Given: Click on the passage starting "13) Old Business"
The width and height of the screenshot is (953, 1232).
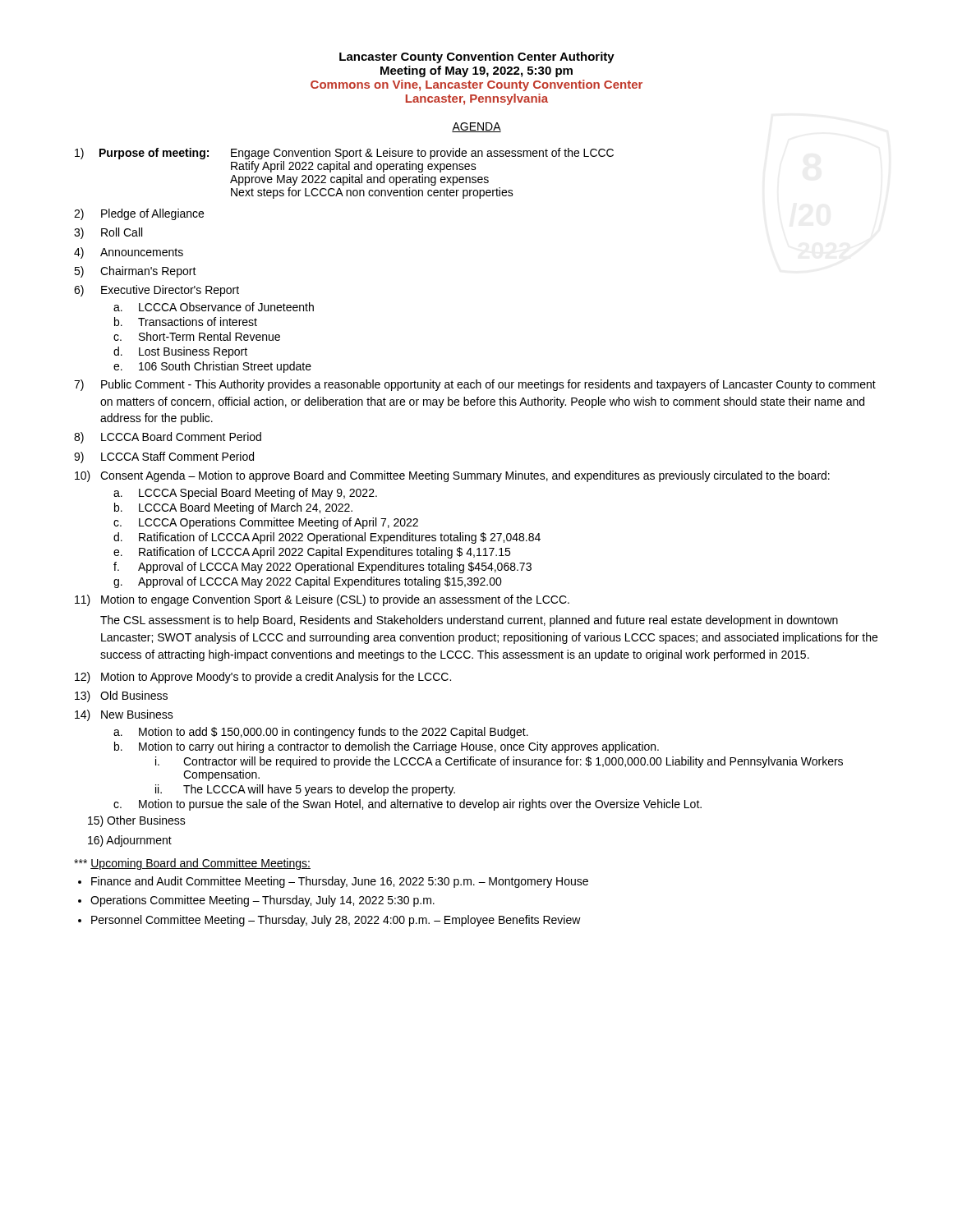Looking at the screenshot, I should (x=121, y=696).
